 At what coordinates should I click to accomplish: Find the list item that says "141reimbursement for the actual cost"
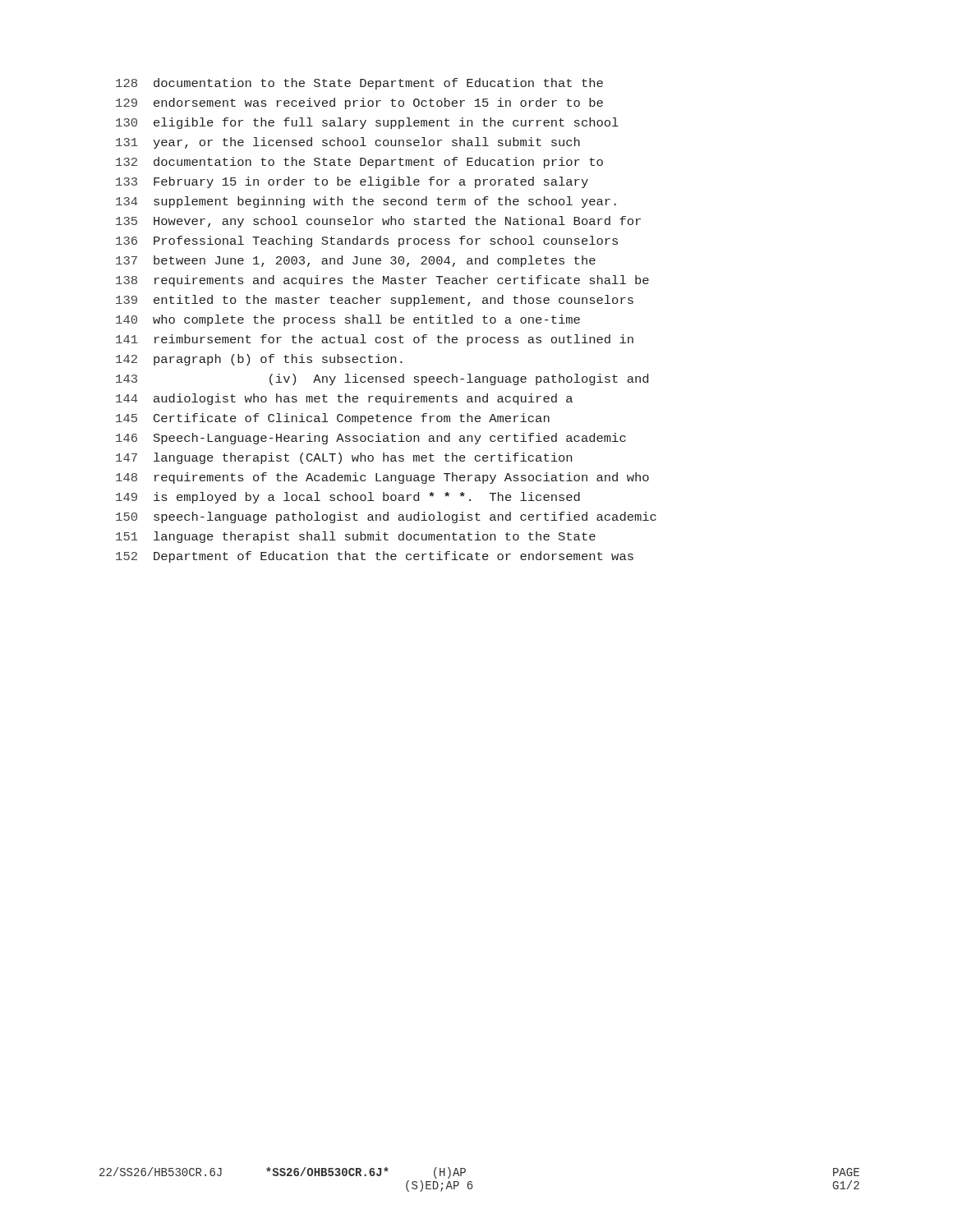click(x=476, y=340)
